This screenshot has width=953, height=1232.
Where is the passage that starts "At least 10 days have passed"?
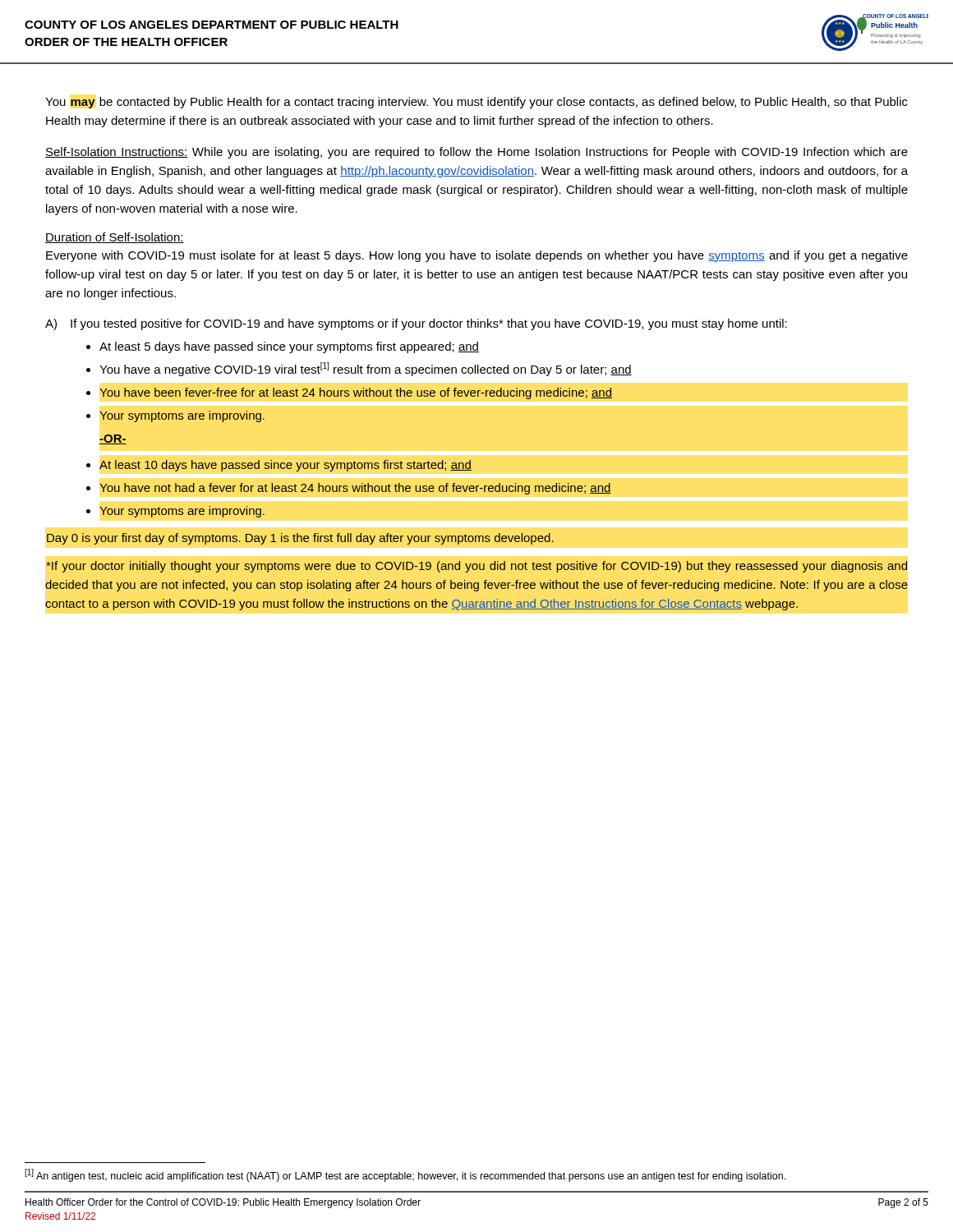285,464
